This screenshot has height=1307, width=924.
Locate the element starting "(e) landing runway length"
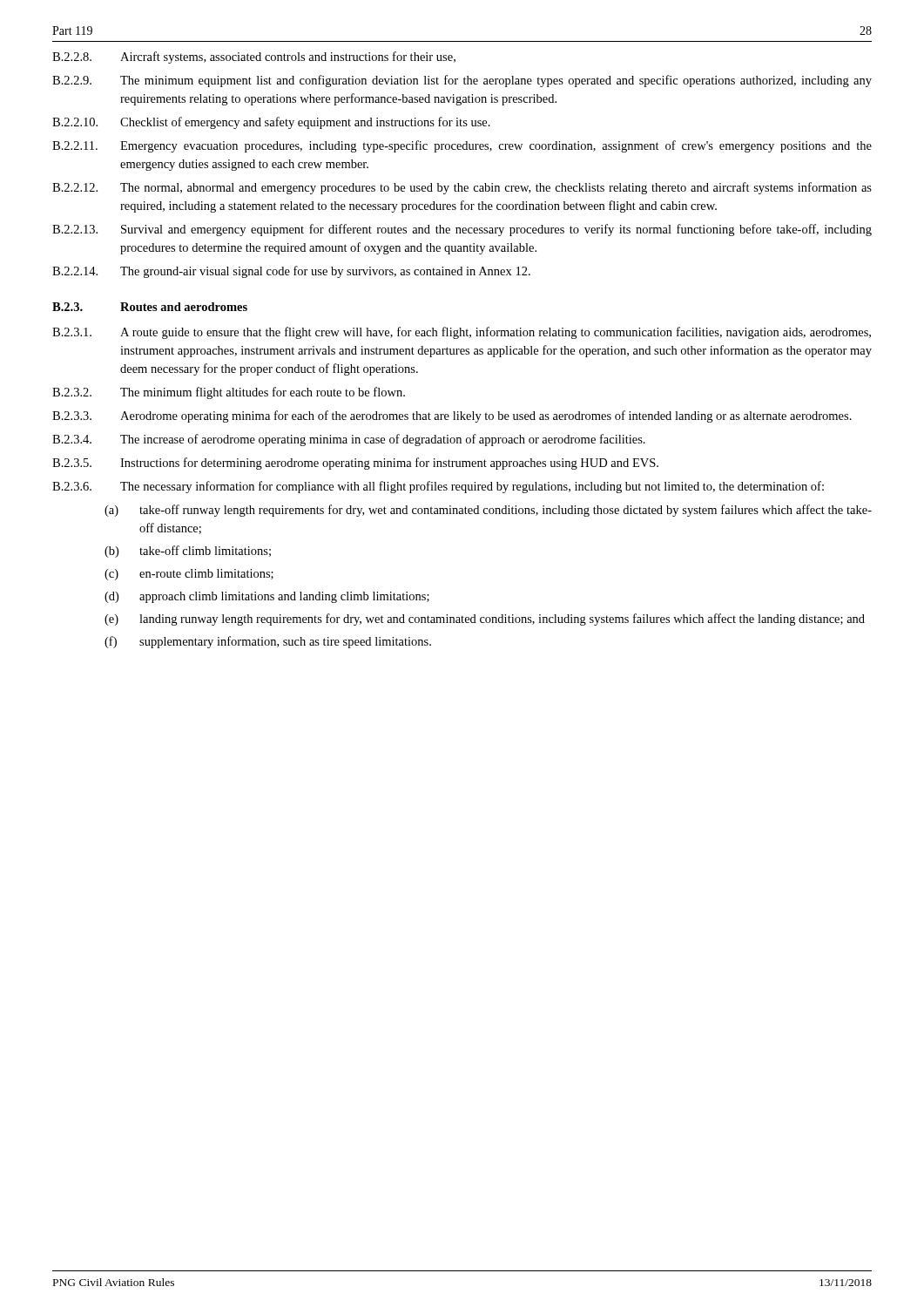tap(488, 619)
